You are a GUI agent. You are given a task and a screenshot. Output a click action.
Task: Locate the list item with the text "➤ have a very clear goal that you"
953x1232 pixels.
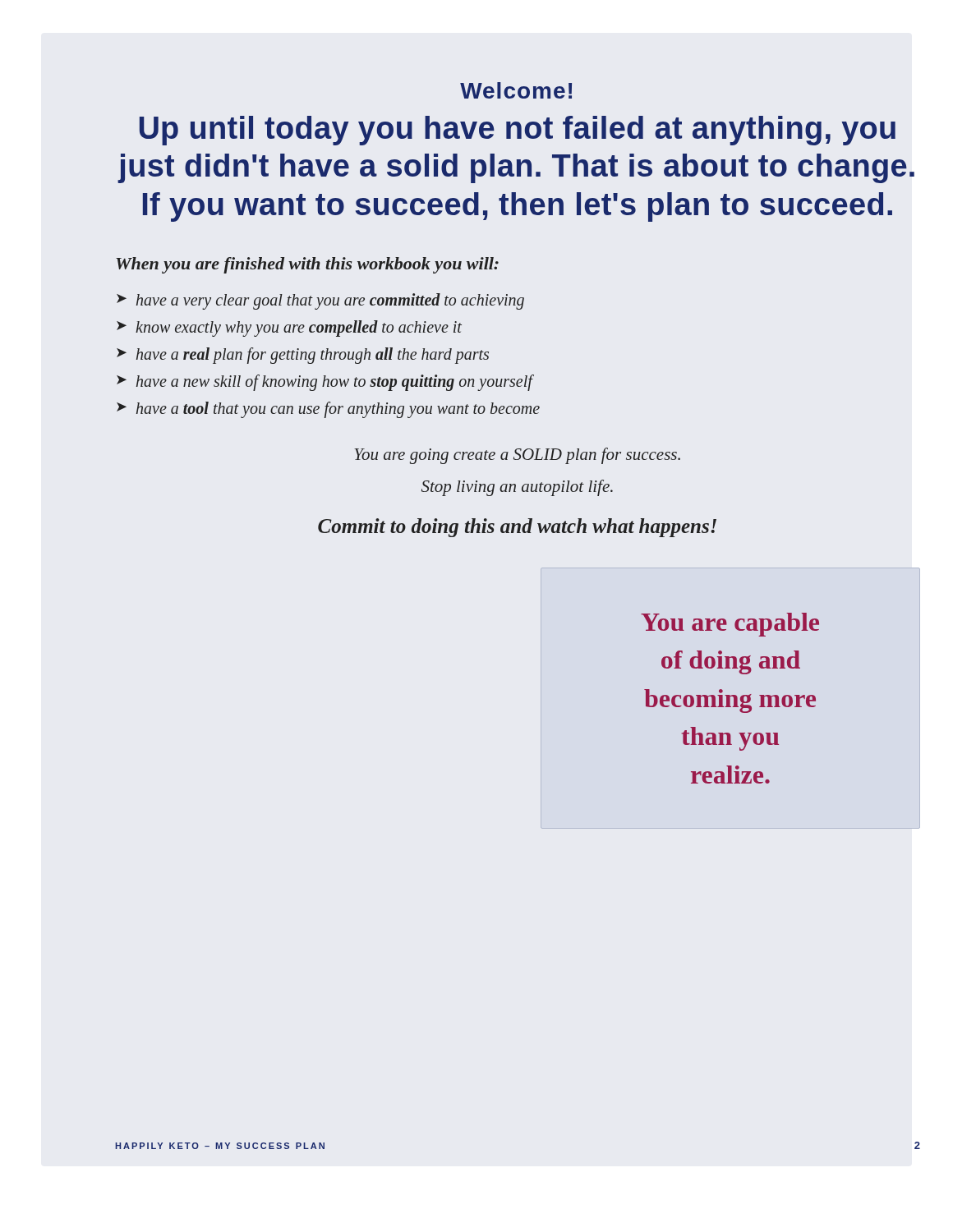coord(320,300)
